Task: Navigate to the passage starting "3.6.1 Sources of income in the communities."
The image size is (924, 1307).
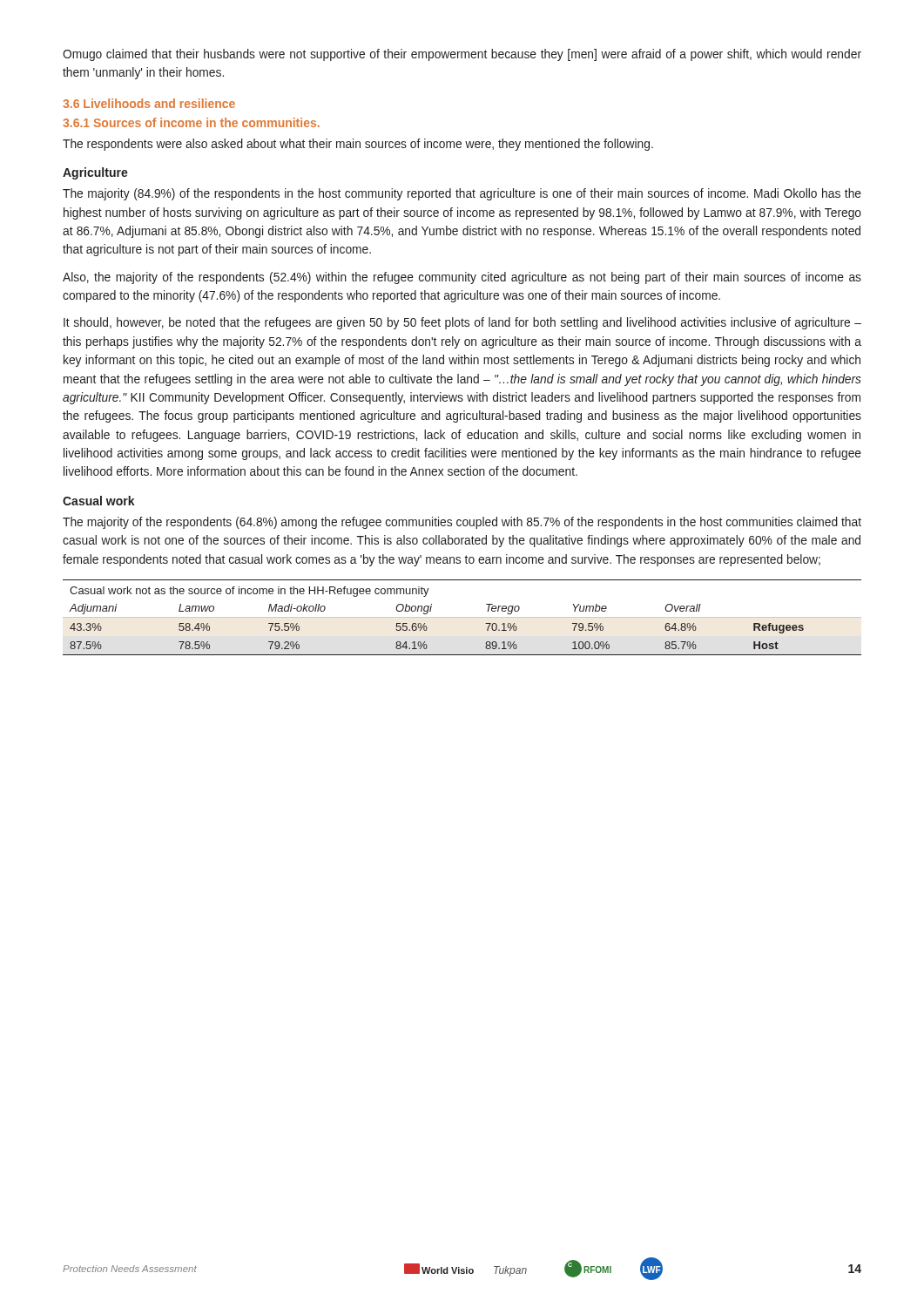Action: coord(191,123)
